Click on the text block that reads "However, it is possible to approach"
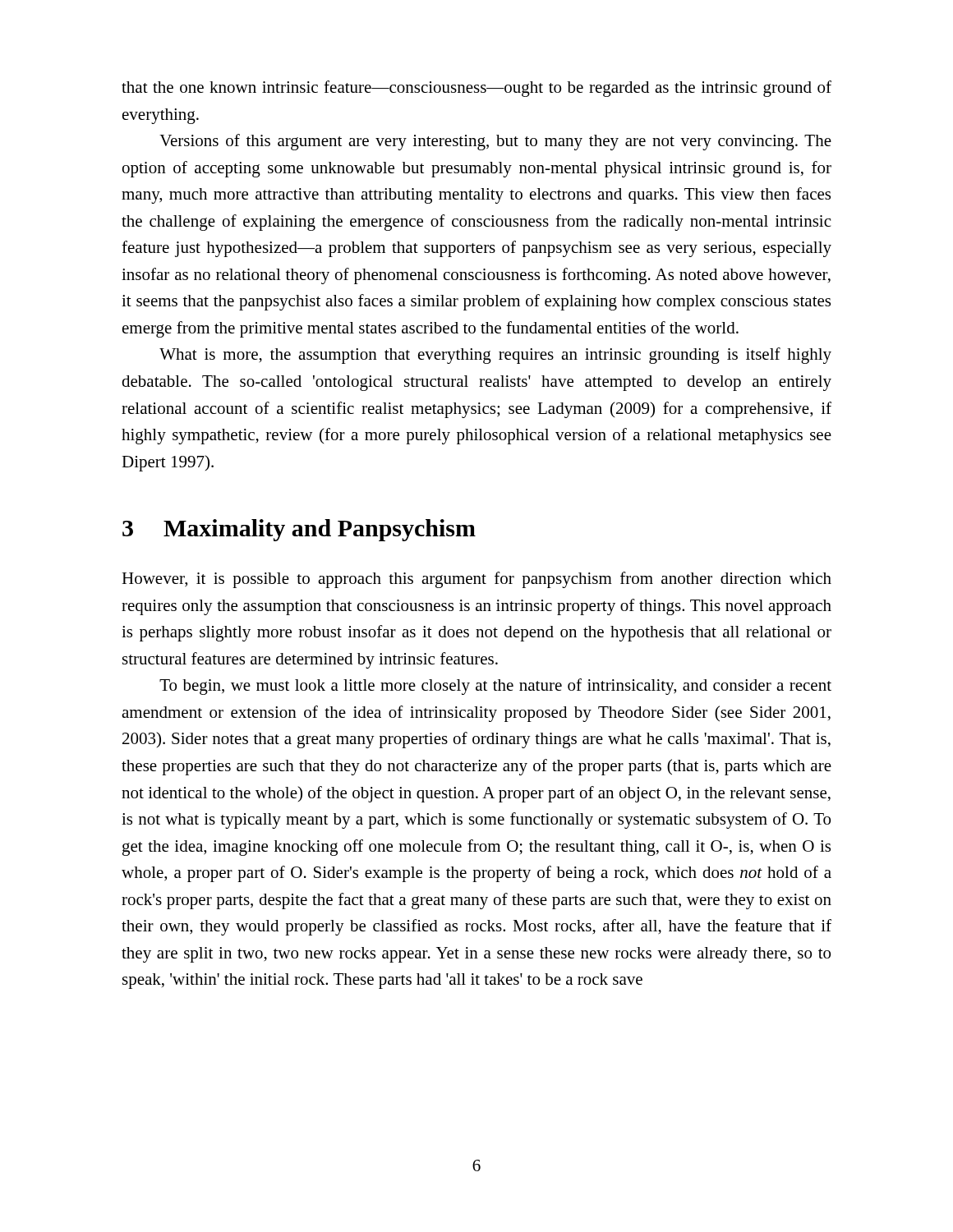This screenshot has height=1232, width=953. point(476,619)
